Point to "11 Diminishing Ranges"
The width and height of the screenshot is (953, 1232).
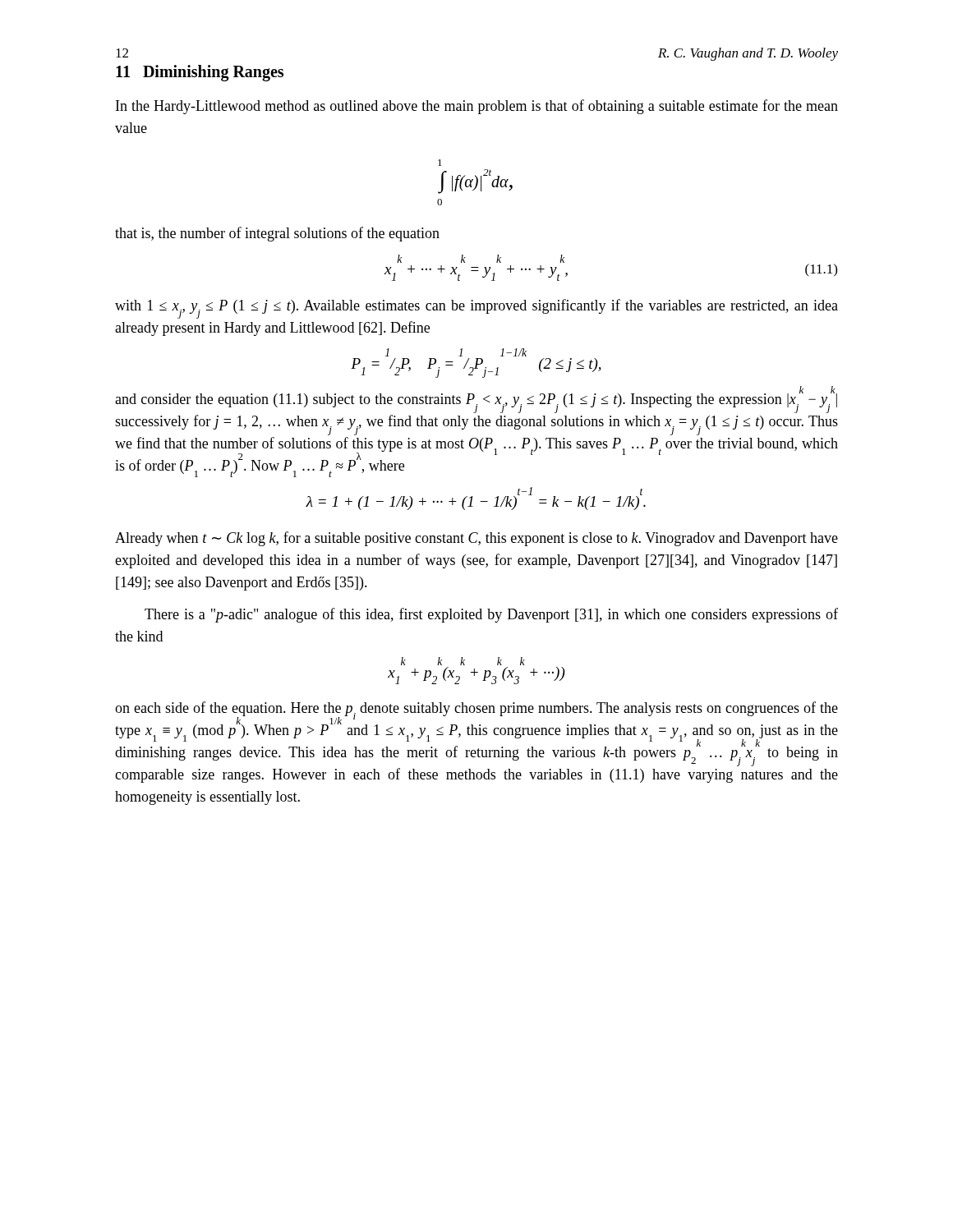click(200, 73)
